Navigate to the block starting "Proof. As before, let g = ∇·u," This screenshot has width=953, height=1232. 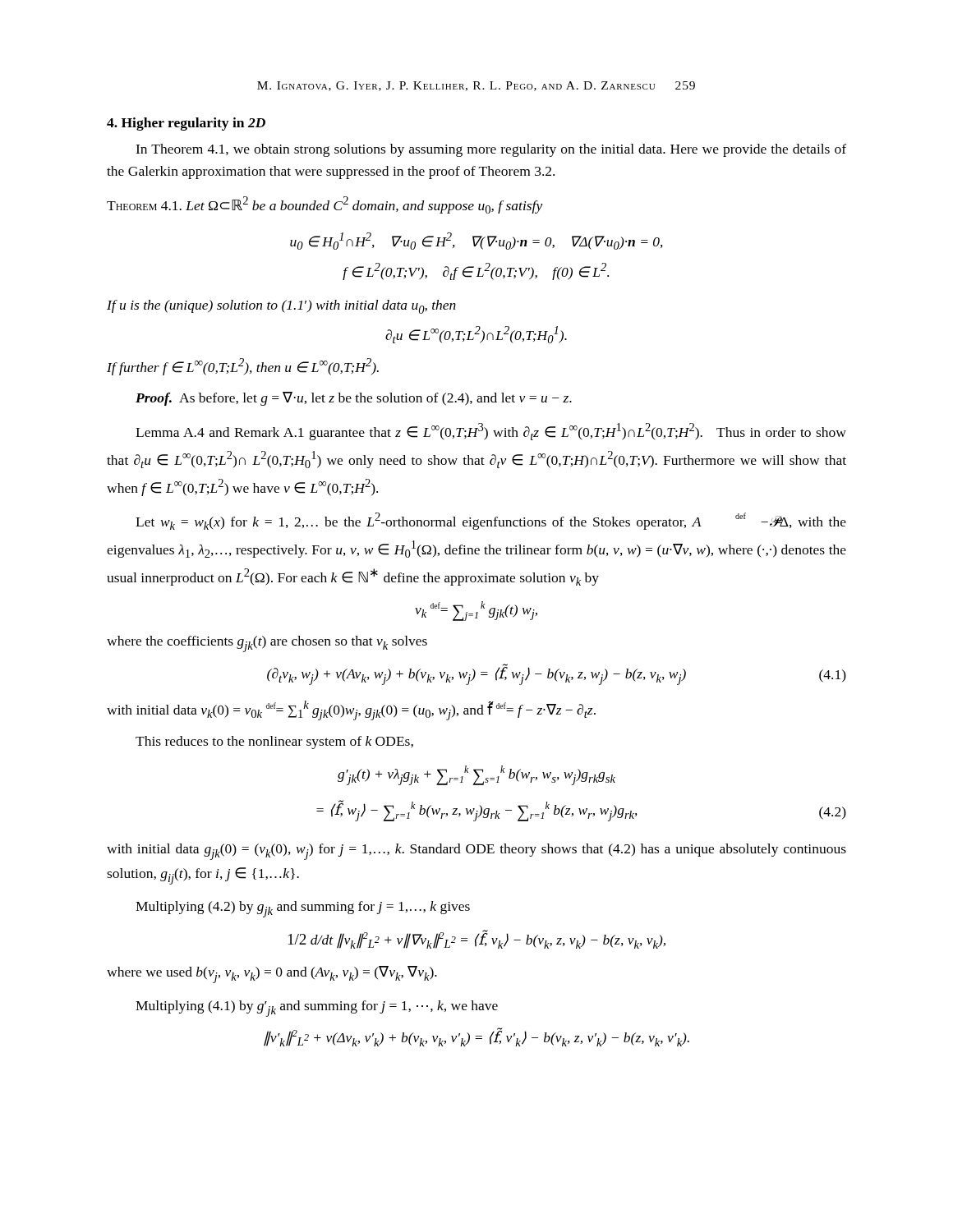tap(476, 398)
